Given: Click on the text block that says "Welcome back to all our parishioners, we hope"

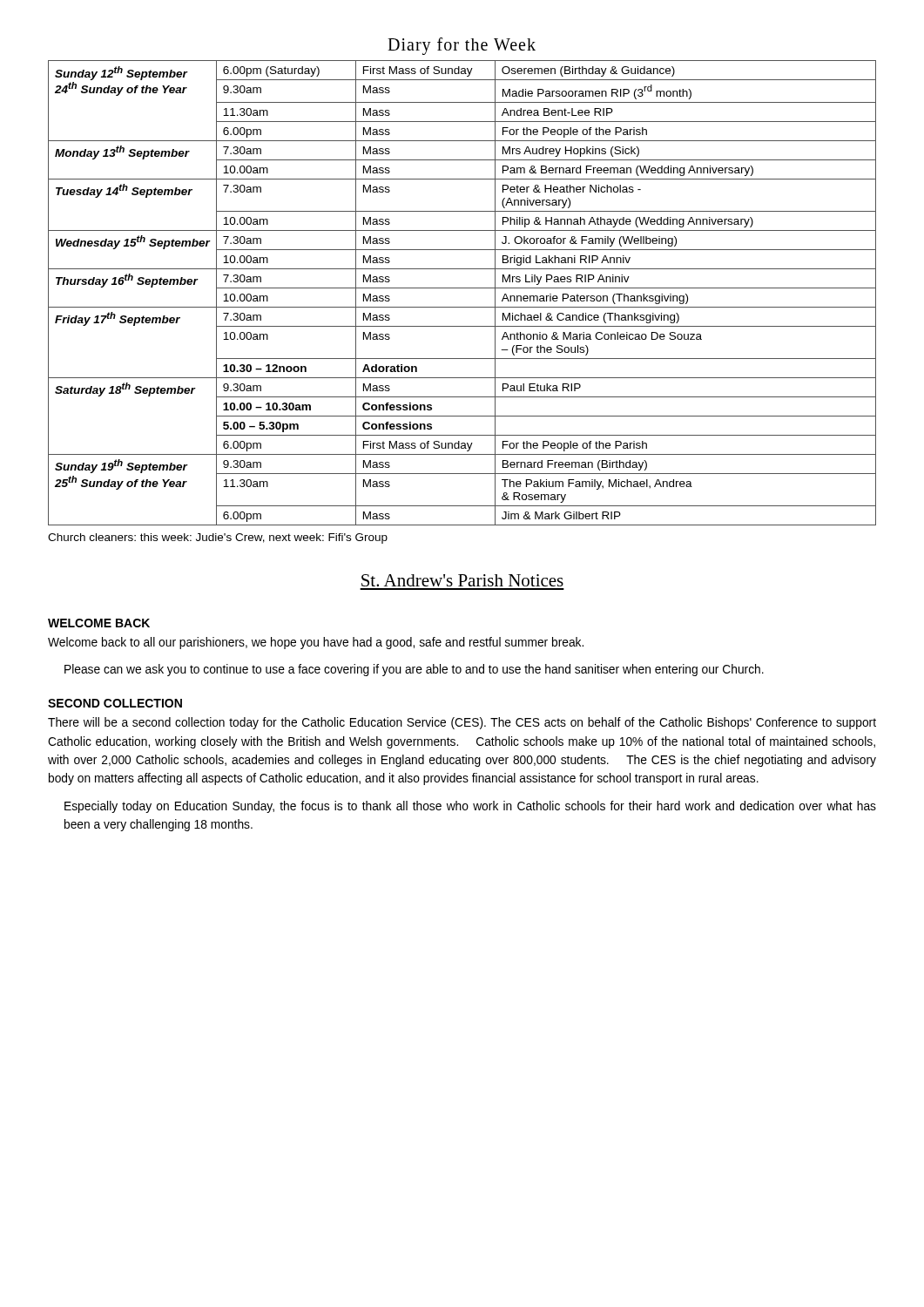Looking at the screenshot, I should [316, 642].
